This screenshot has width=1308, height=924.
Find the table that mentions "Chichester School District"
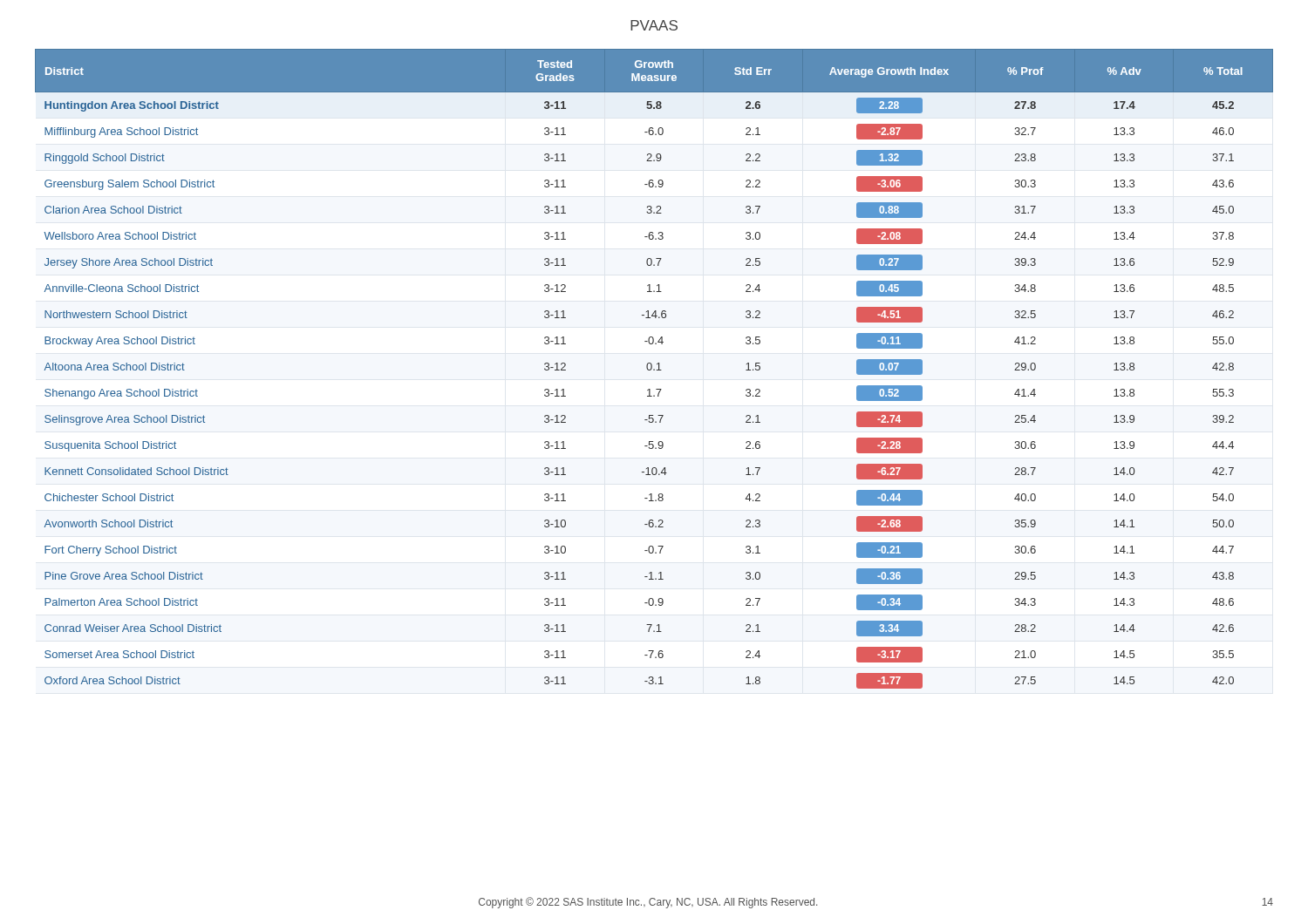click(654, 371)
